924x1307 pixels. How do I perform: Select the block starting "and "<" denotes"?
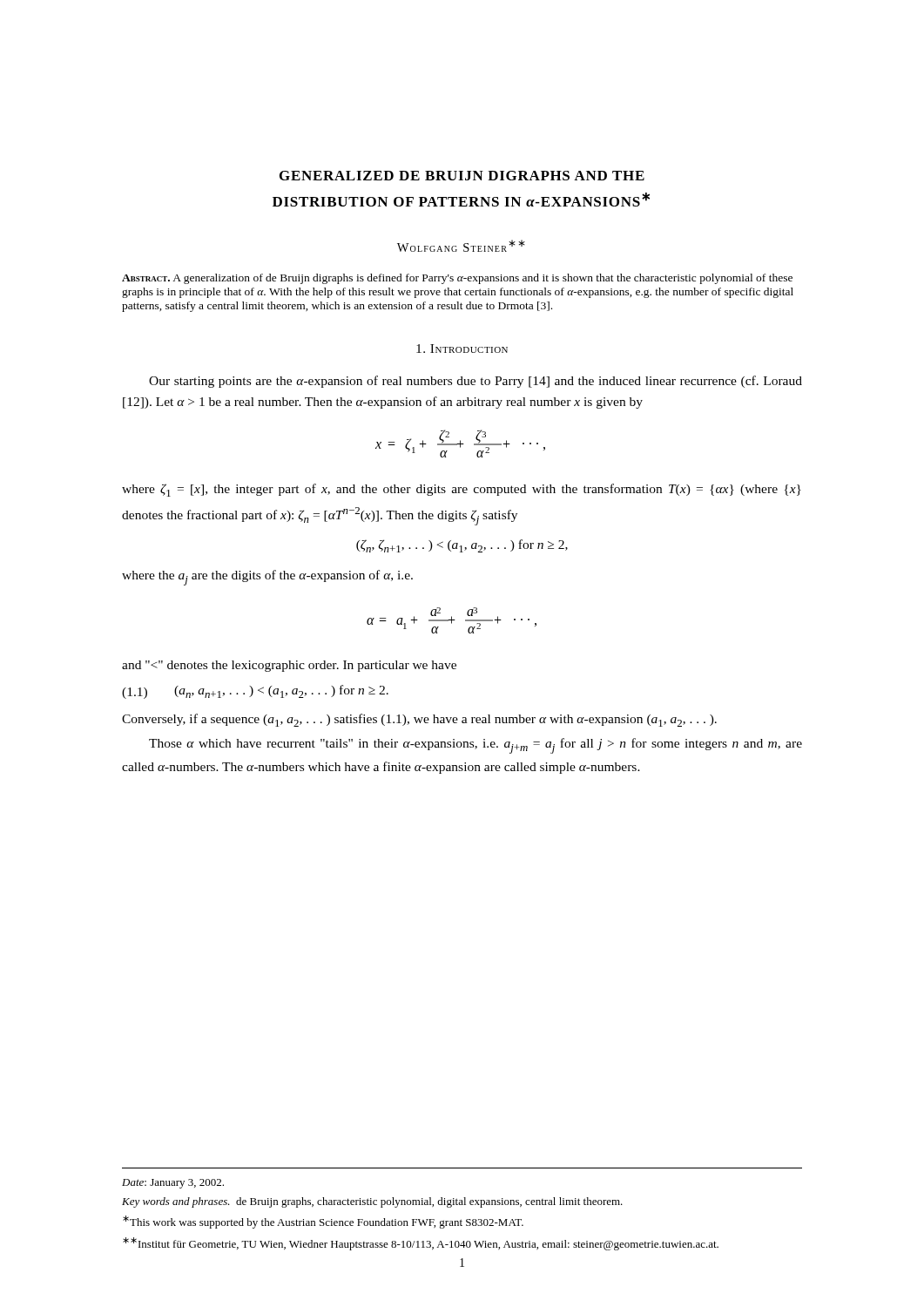pyautogui.click(x=289, y=665)
